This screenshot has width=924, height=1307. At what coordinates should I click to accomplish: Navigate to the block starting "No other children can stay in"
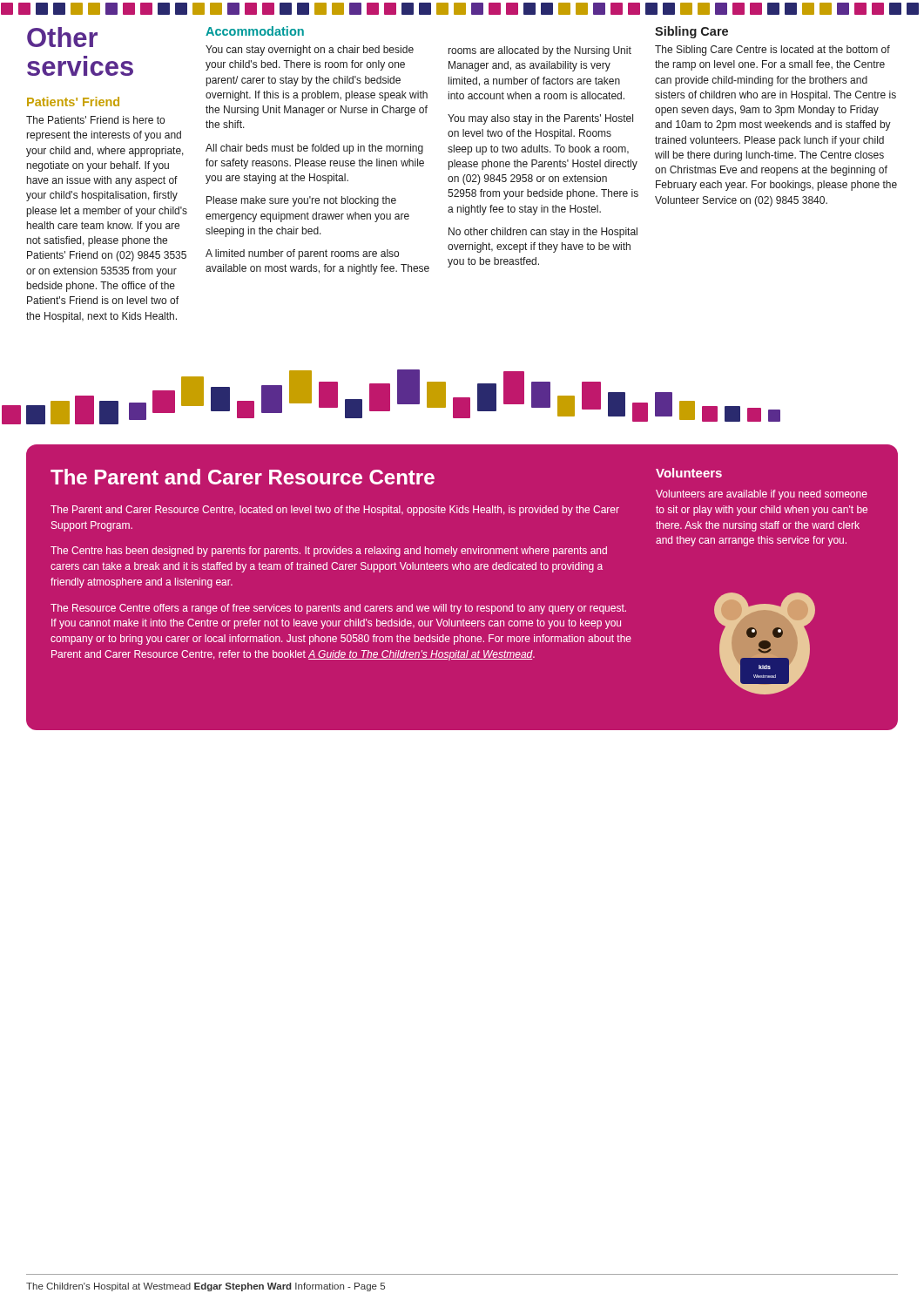(543, 247)
